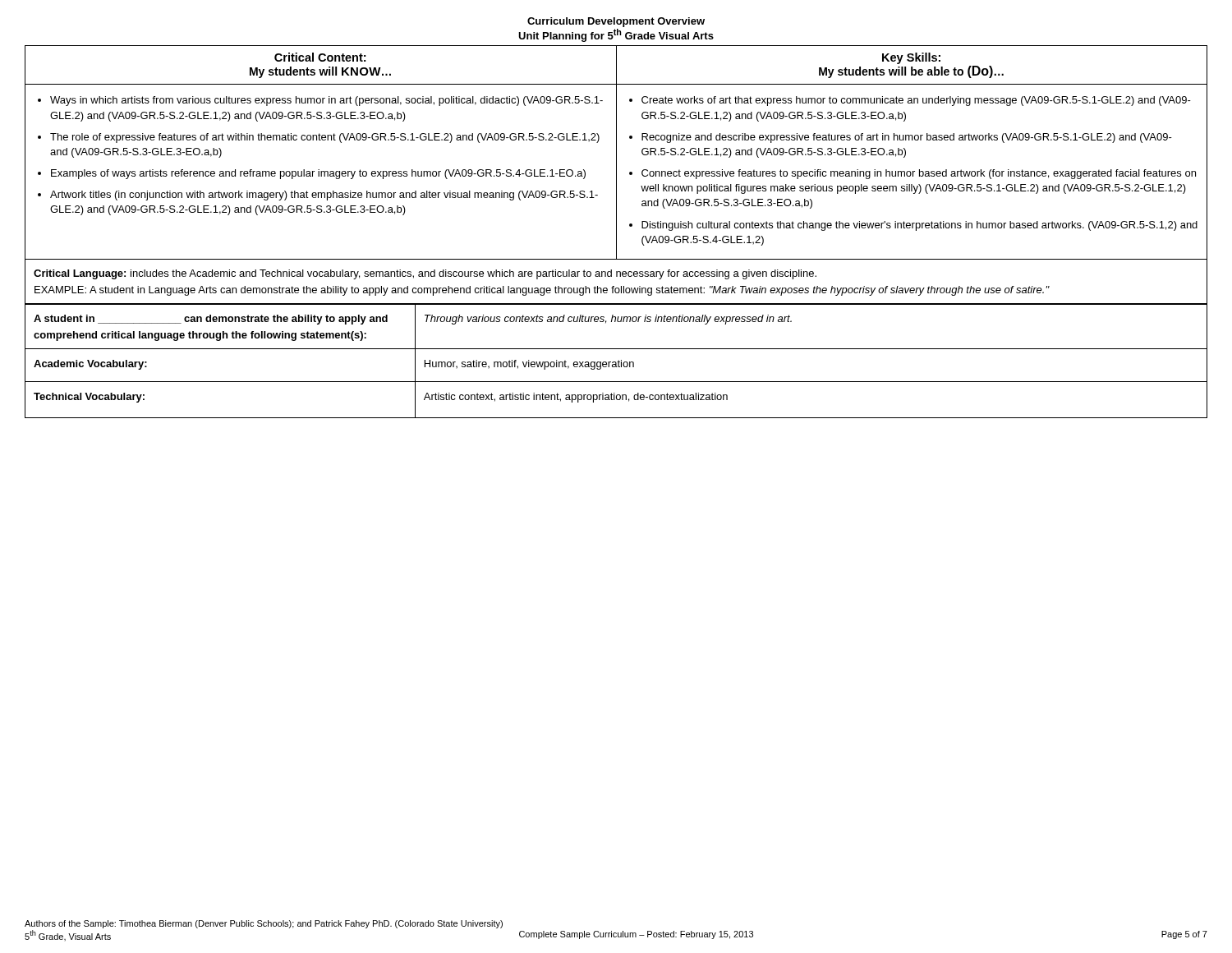Viewport: 1232px width, 953px height.
Task: Click on the table containing "Critical Content:"
Action: (616, 153)
